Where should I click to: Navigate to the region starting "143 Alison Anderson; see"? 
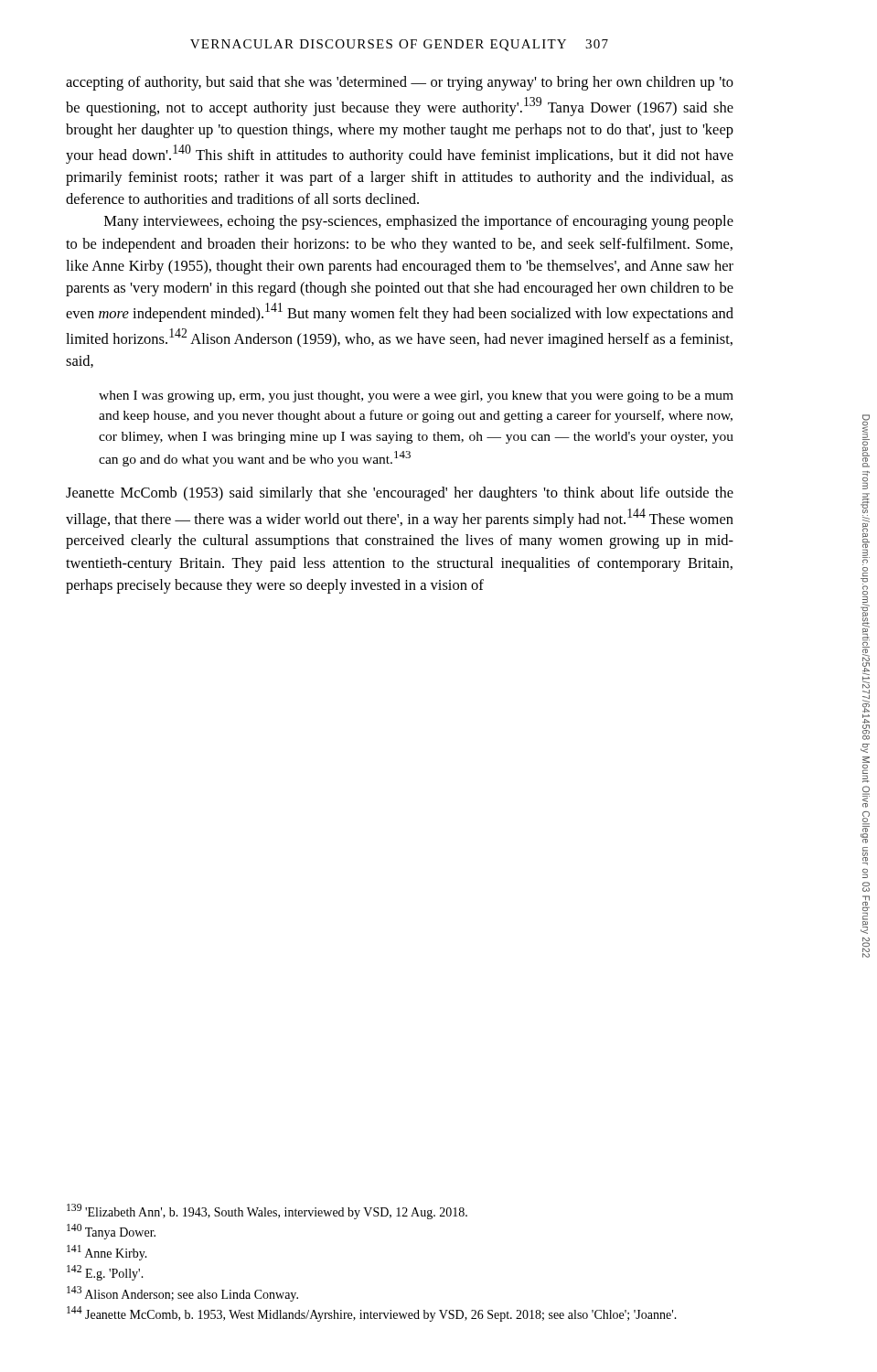(182, 1293)
